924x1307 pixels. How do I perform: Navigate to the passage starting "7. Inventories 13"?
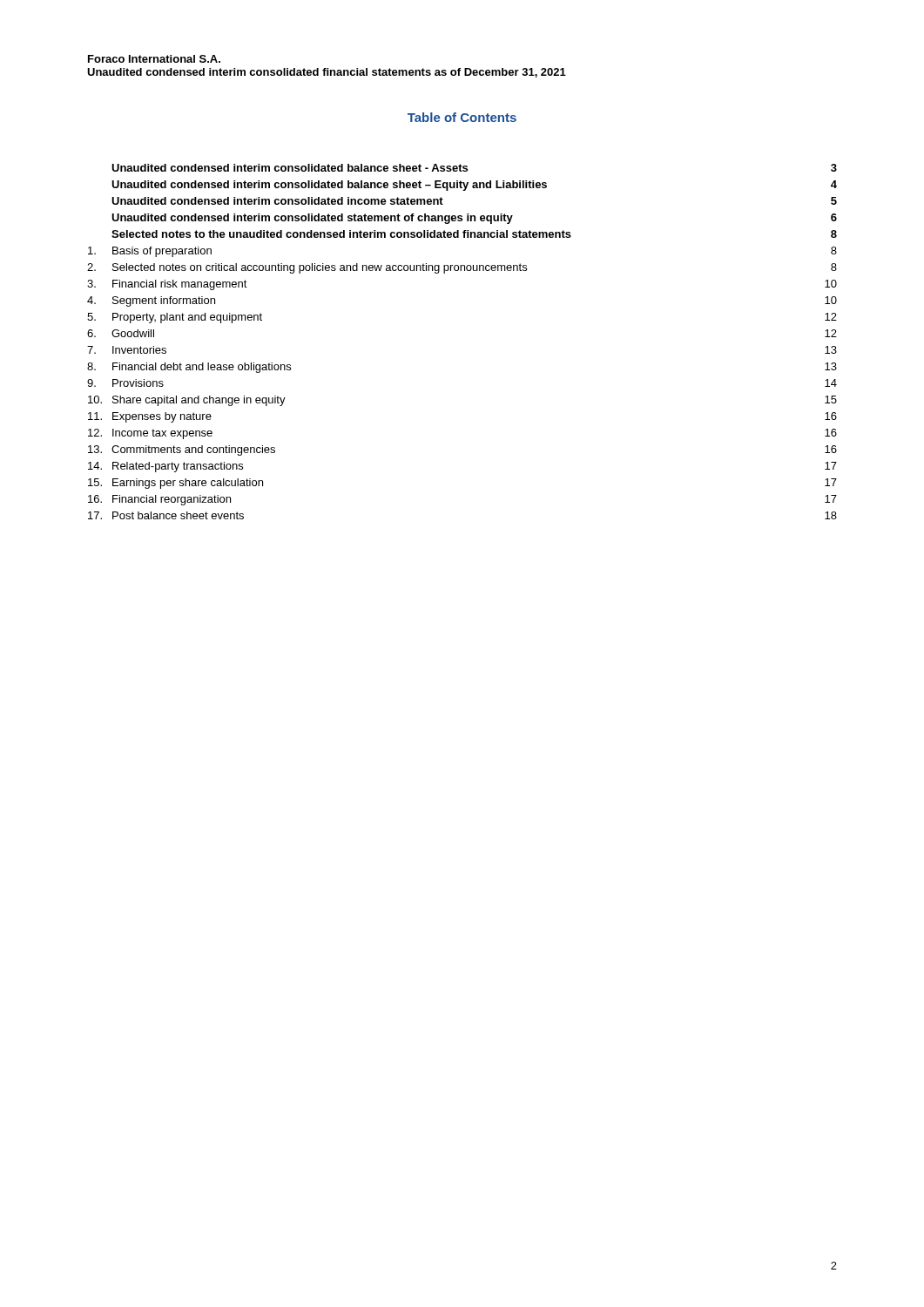135,350
